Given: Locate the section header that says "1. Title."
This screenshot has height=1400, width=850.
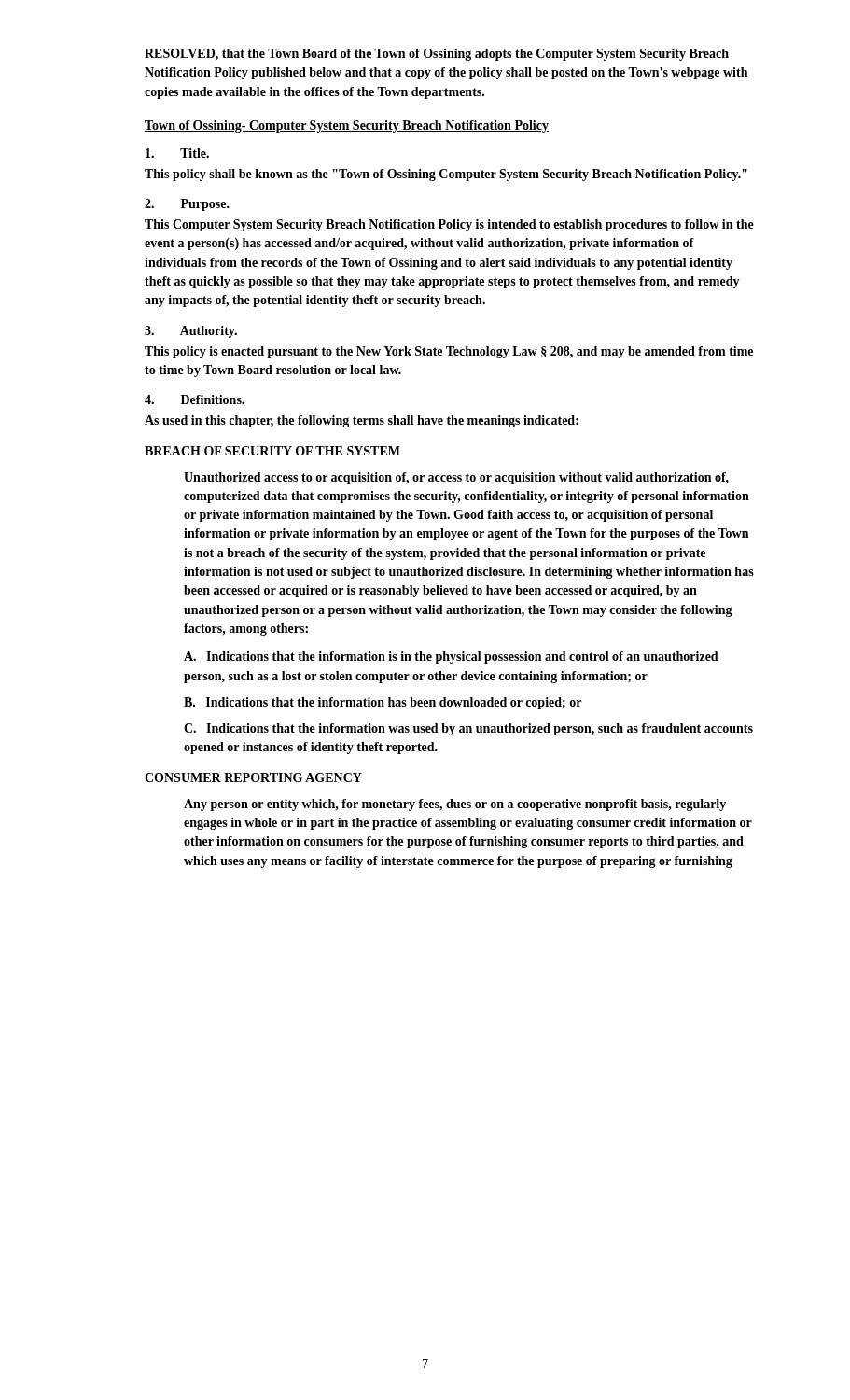Looking at the screenshot, I should [177, 153].
